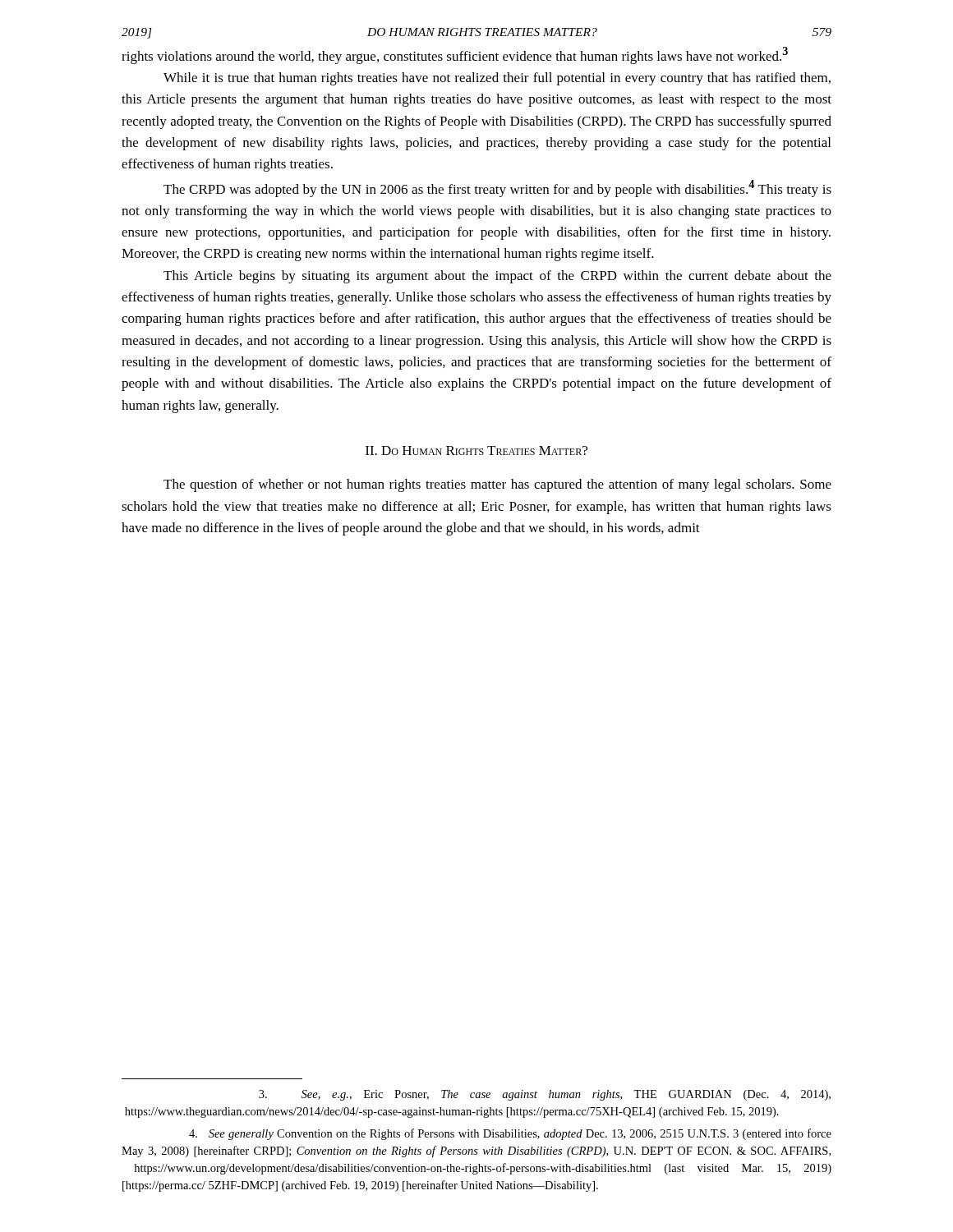Select the element starting "rights violations around the world, they"

[476, 55]
